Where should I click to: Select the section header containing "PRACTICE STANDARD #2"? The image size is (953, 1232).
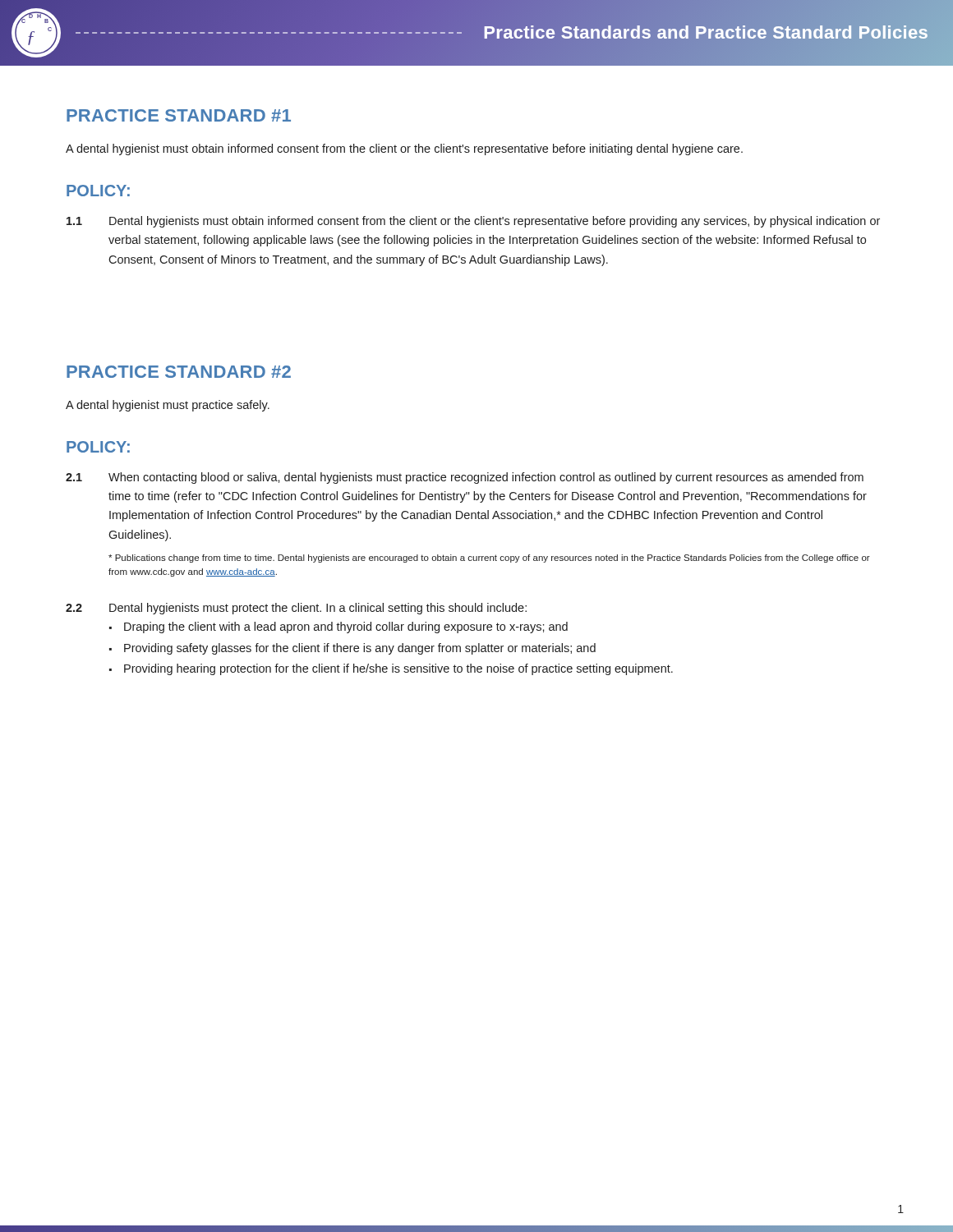179,372
